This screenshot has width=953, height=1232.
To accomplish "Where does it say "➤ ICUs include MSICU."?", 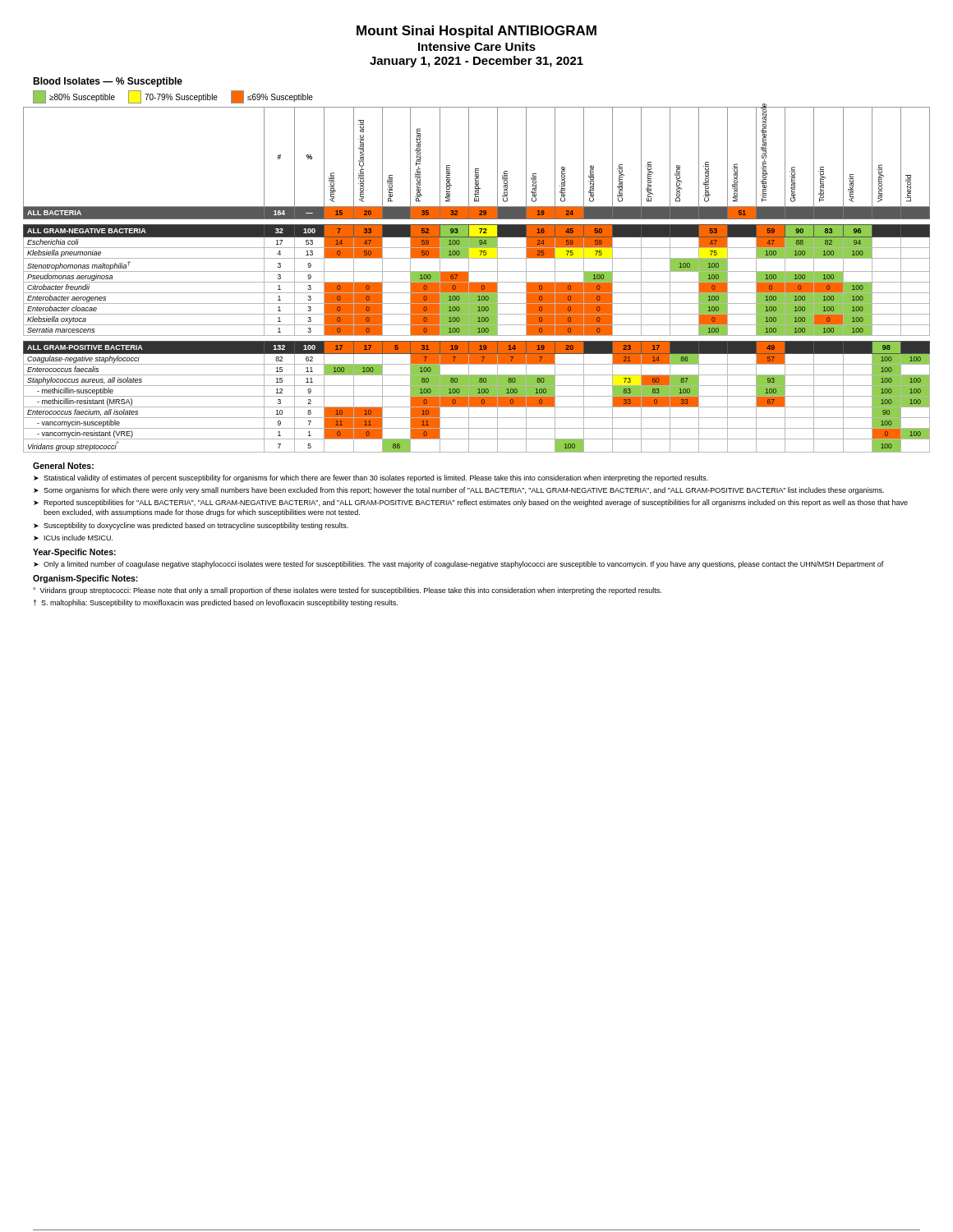I will [x=73, y=538].
